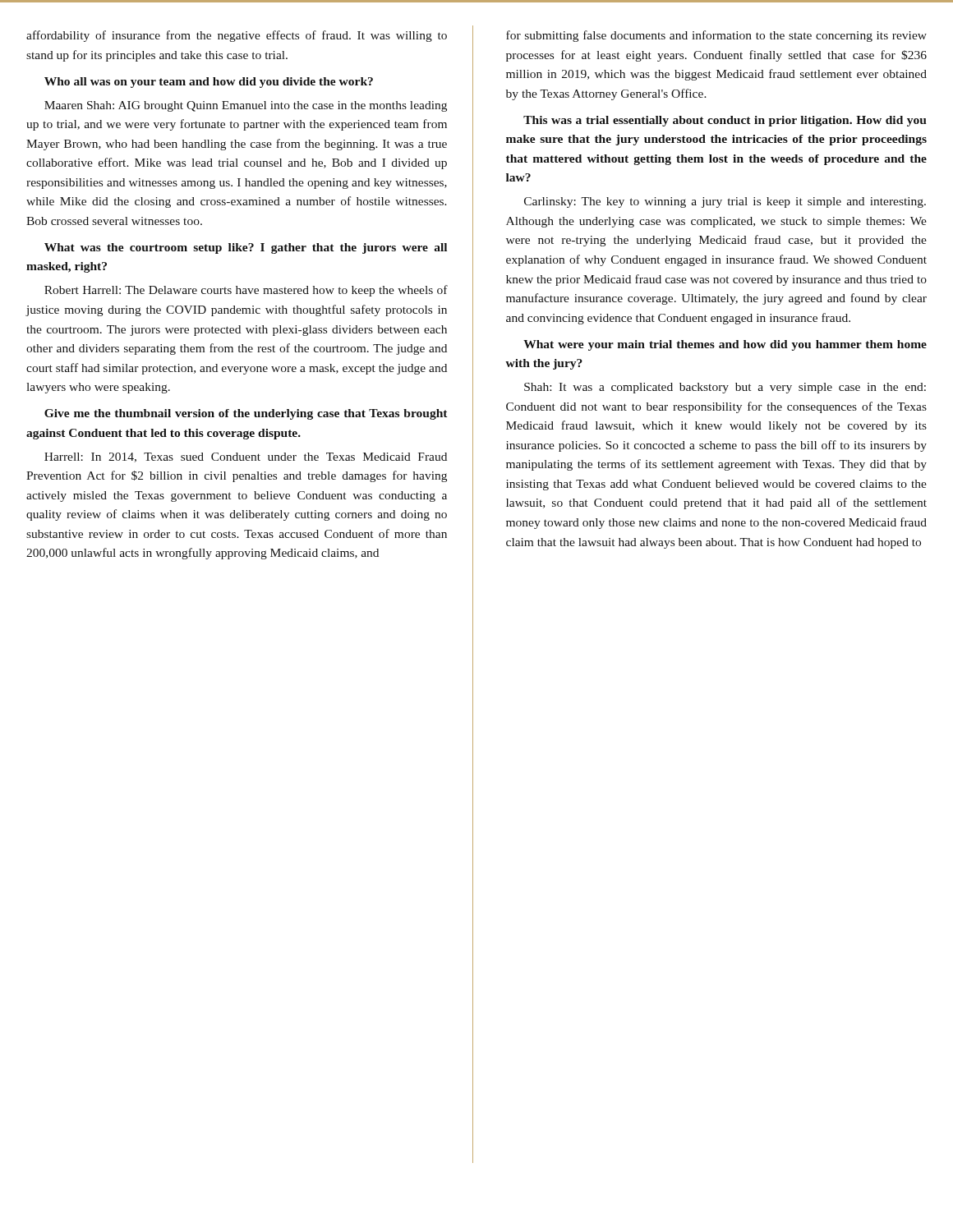Image resolution: width=953 pixels, height=1232 pixels.
Task: Where is the passage that starts "Robert Harrell: The Delaware courts have mastered how"?
Action: click(x=237, y=338)
